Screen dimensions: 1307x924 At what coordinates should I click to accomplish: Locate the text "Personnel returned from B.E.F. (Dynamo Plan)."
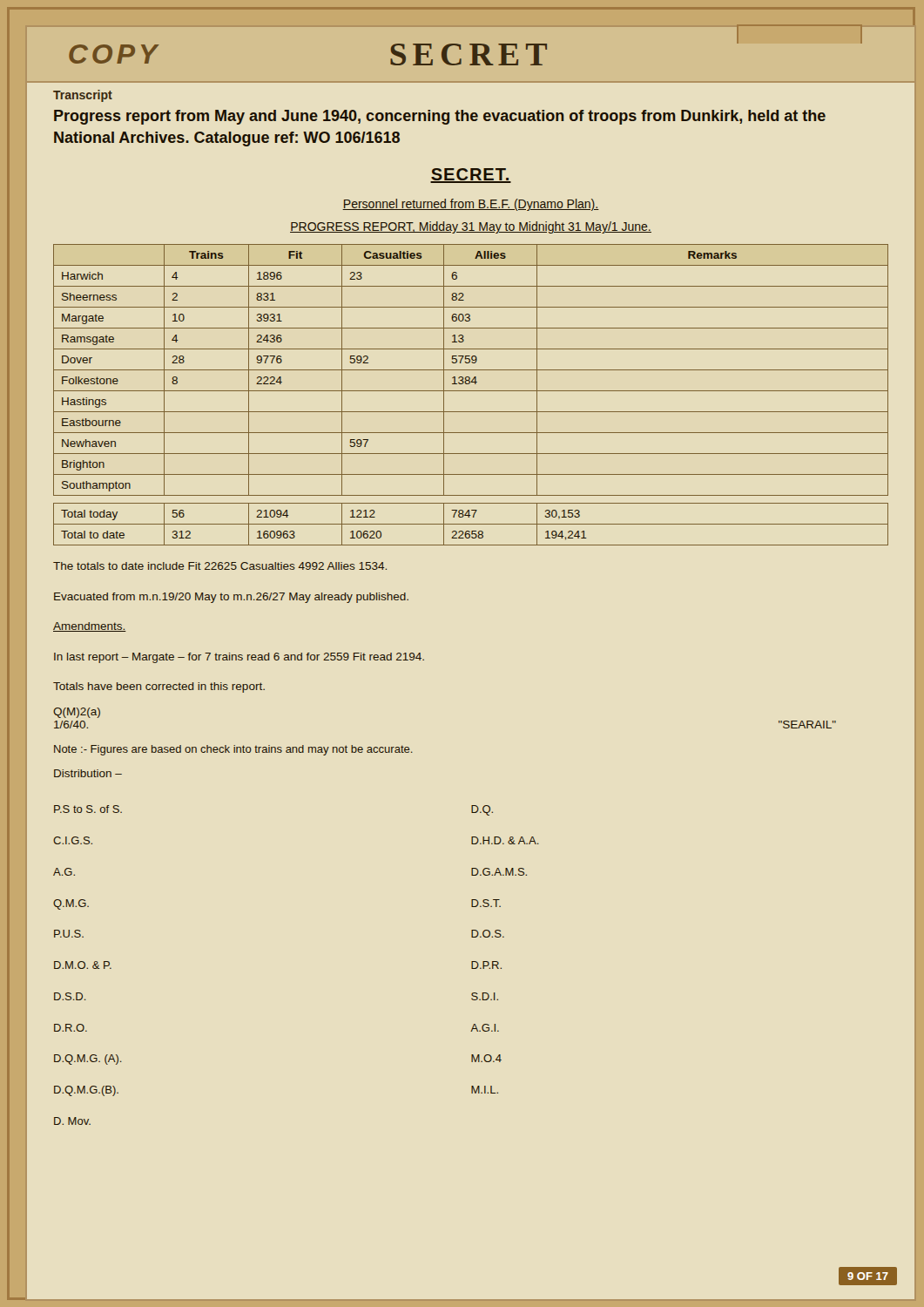tap(471, 204)
